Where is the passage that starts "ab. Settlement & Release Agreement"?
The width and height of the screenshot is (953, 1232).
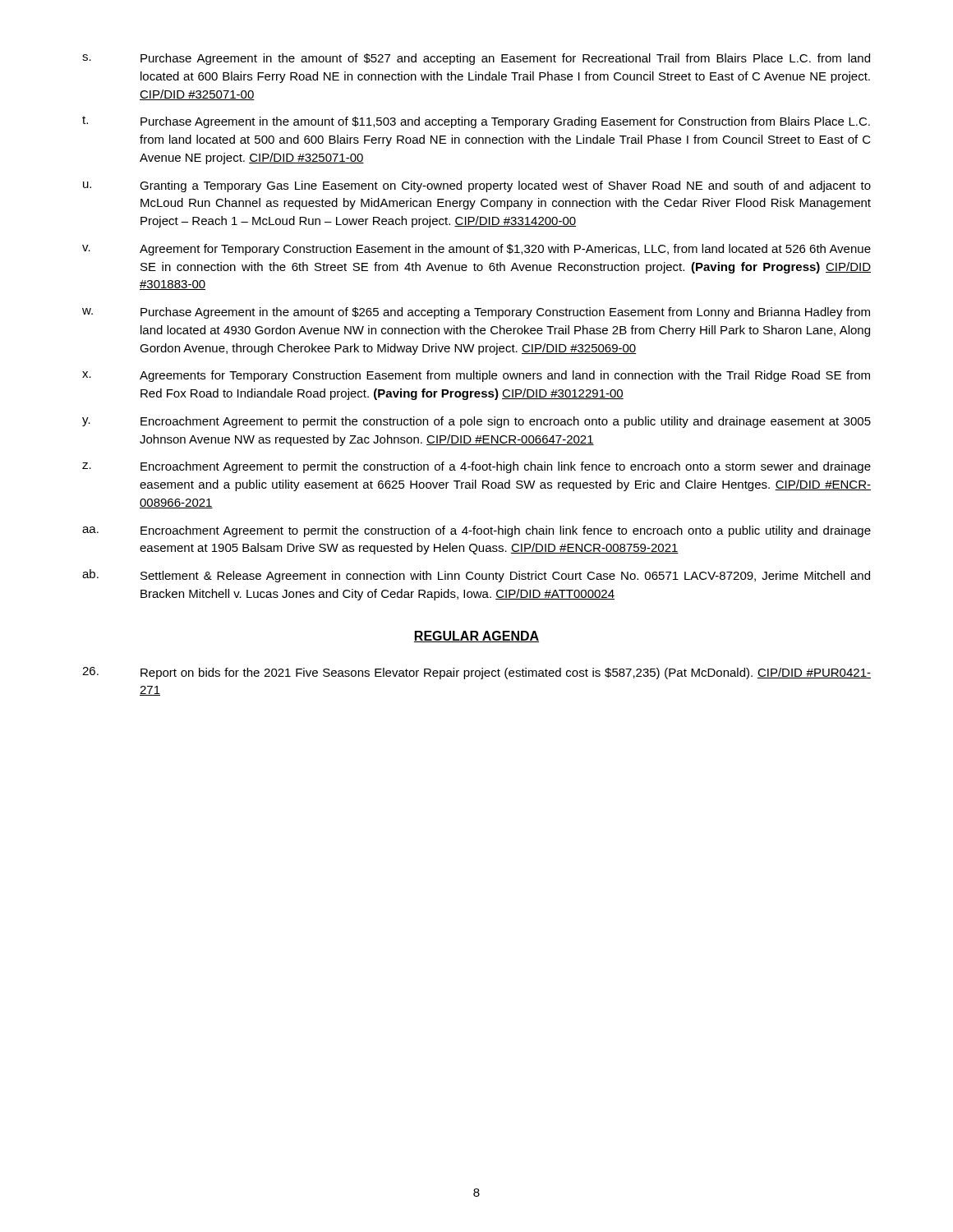(x=476, y=585)
